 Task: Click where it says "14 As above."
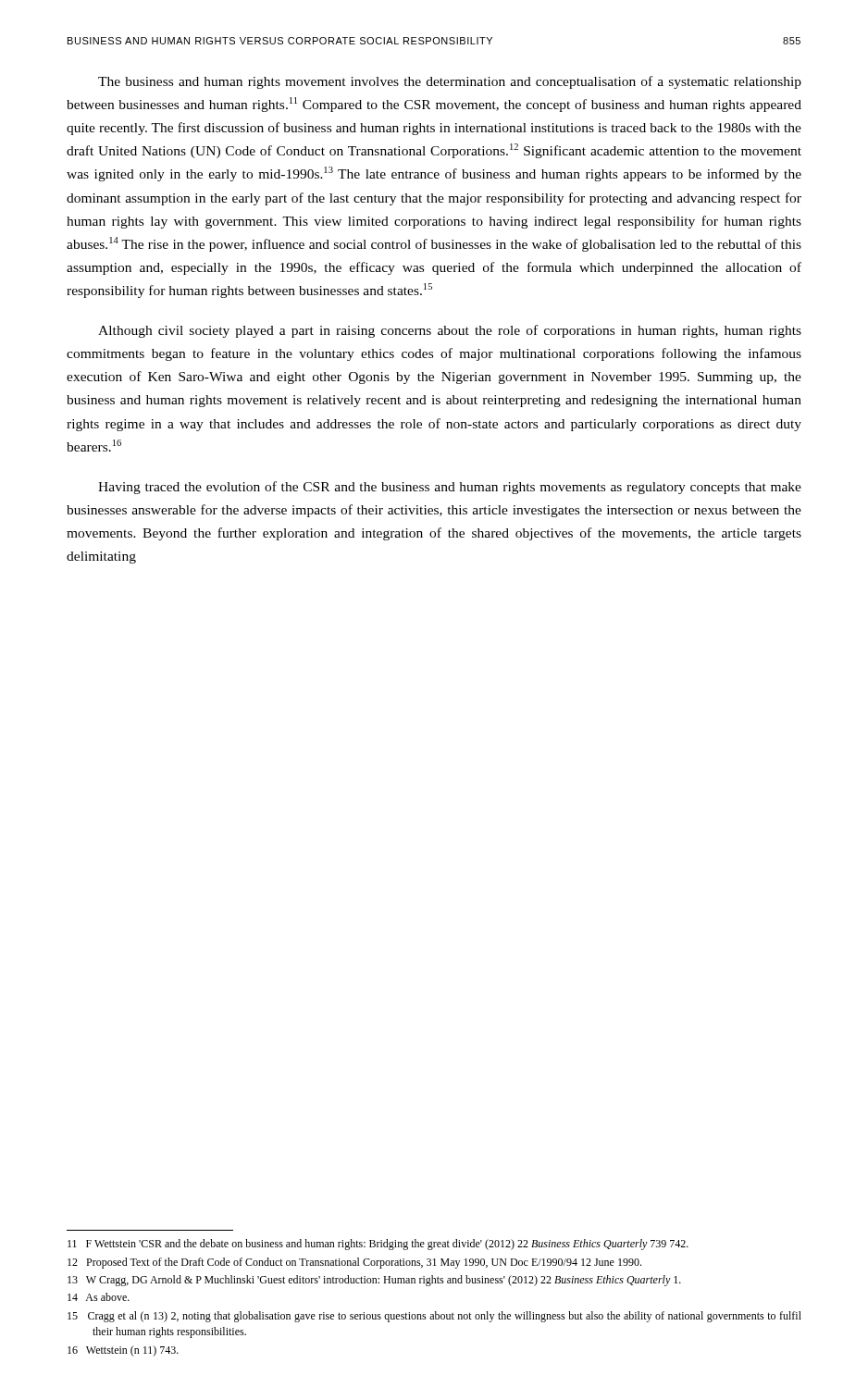pos(98,1298)
